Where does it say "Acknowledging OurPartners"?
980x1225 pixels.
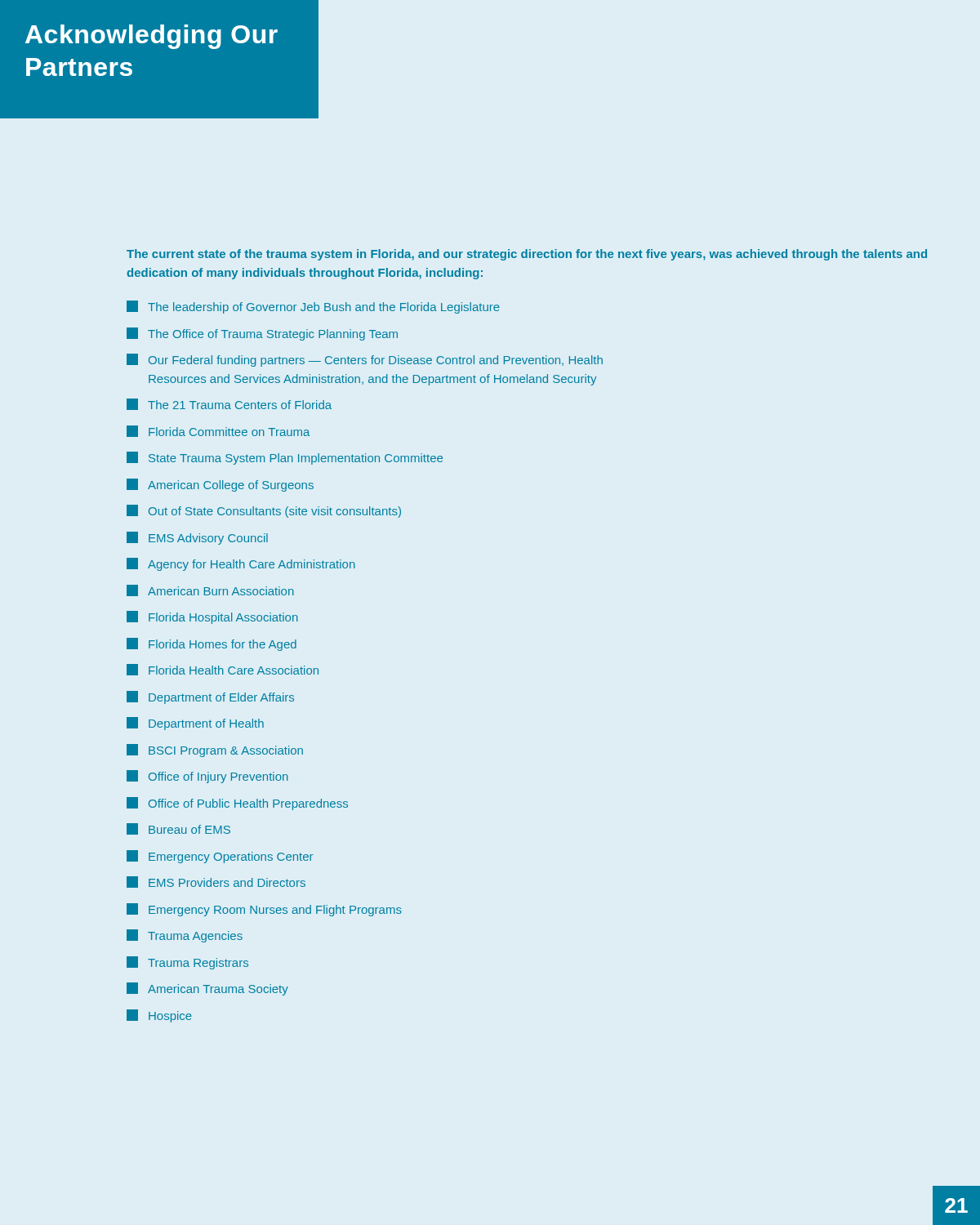coord(151,51)
